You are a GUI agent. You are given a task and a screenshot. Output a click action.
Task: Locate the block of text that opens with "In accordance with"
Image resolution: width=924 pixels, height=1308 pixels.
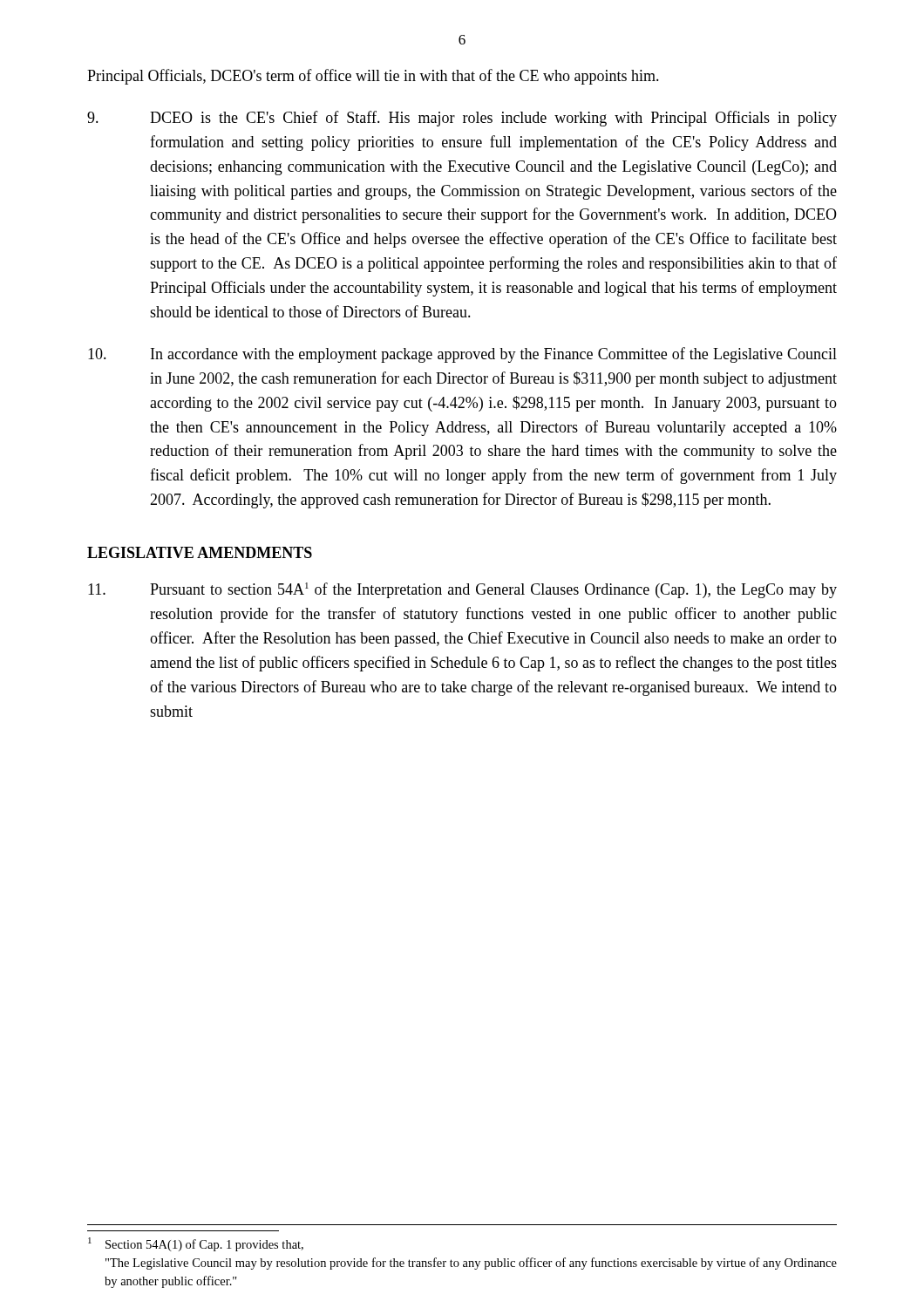(x=462, y=428)
